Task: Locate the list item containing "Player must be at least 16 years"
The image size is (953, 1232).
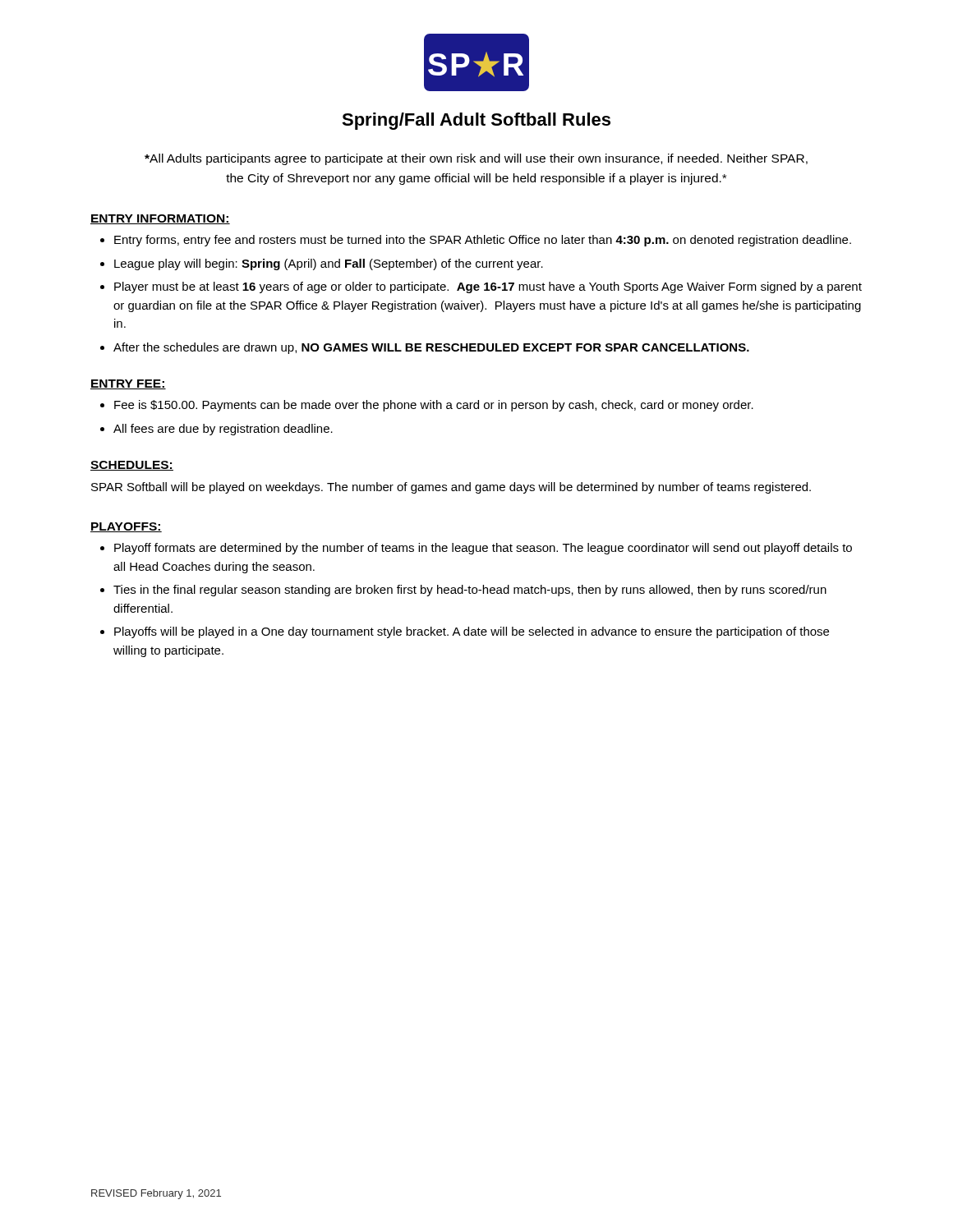Action: [x=488, y=305]
